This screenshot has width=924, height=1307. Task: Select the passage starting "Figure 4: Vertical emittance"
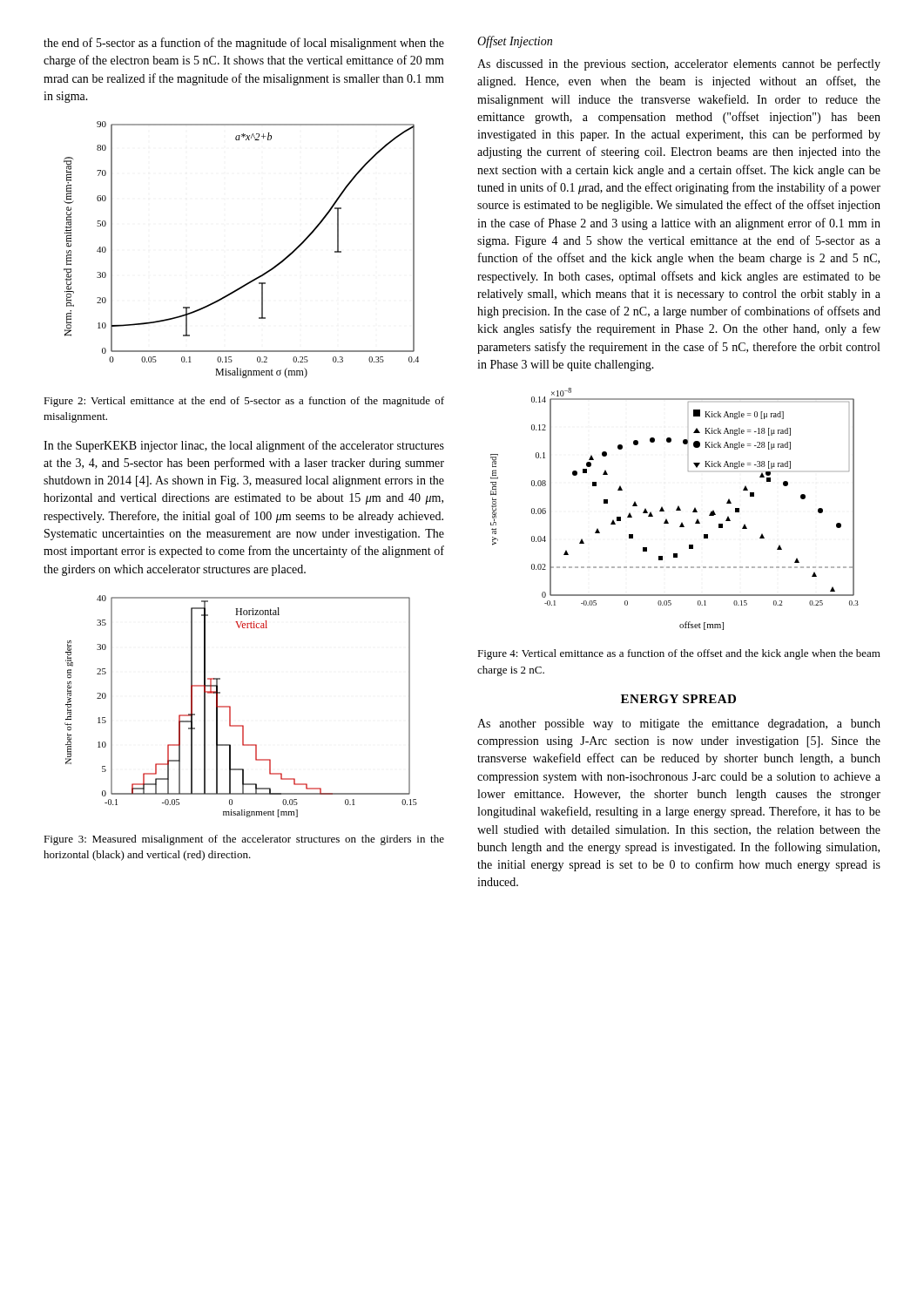pos(679,661)
